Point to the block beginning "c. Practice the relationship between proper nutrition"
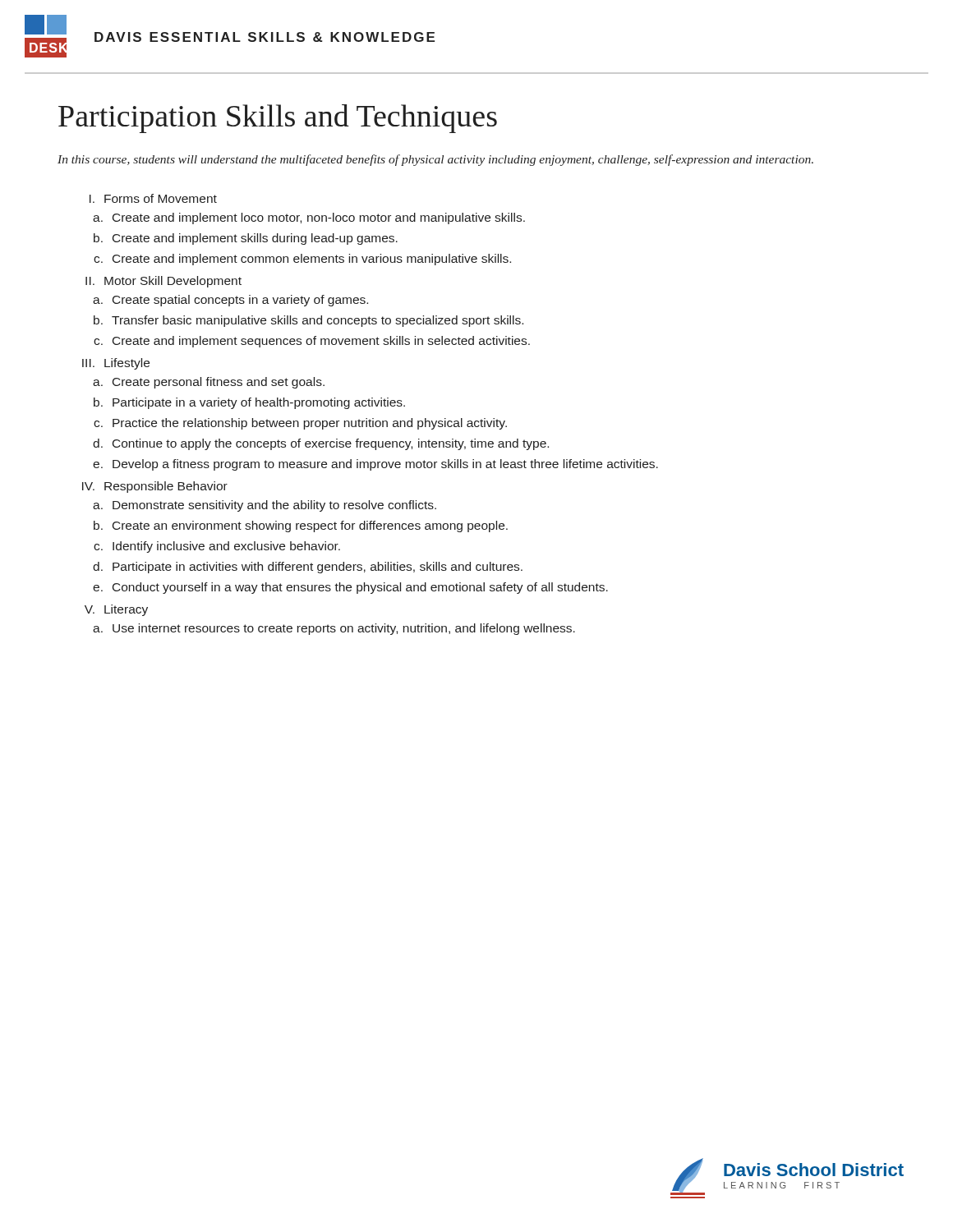Screen dimensions: 1232x953 point(283,423)
